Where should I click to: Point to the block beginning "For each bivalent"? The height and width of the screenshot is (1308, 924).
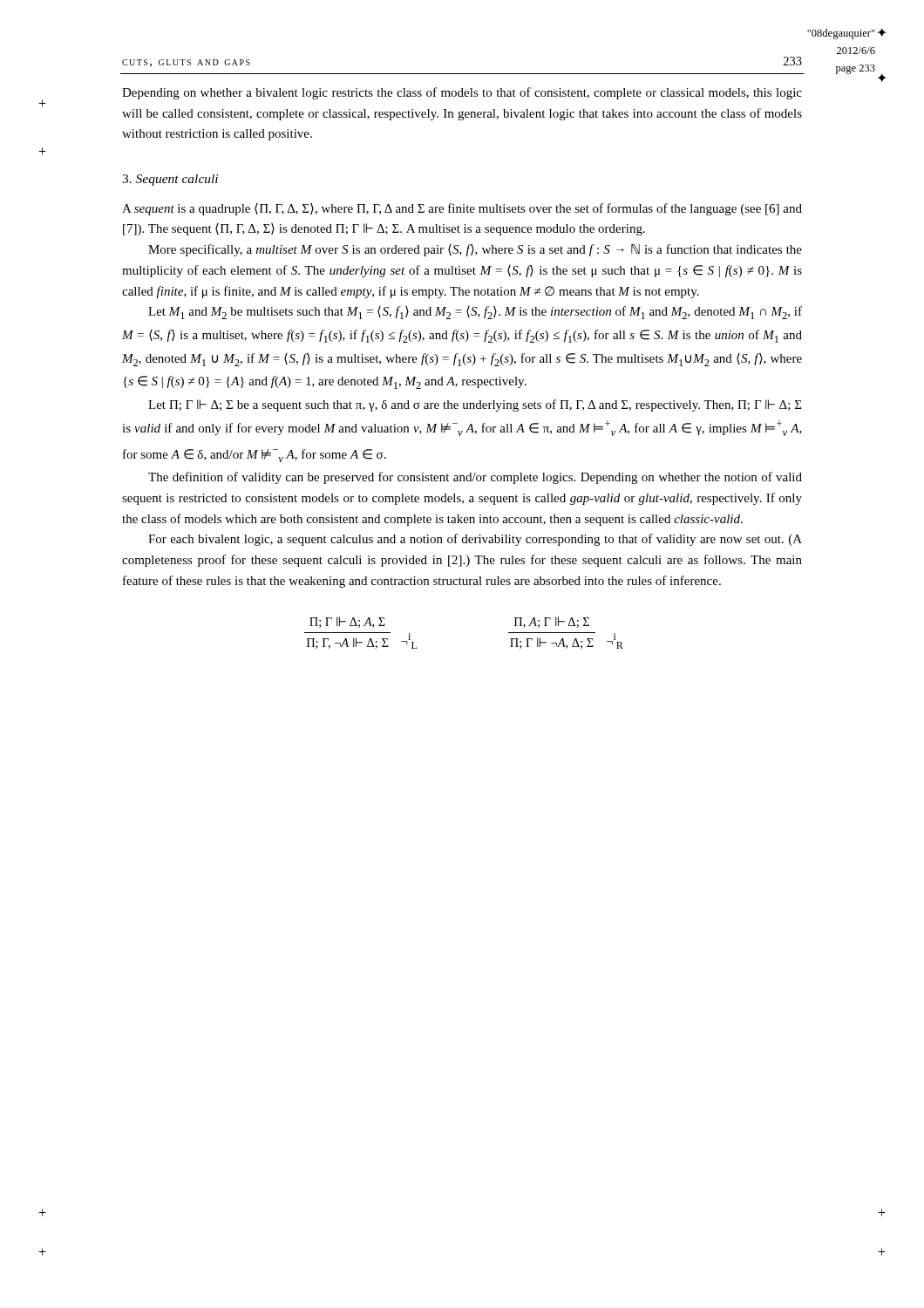(462, 561)
